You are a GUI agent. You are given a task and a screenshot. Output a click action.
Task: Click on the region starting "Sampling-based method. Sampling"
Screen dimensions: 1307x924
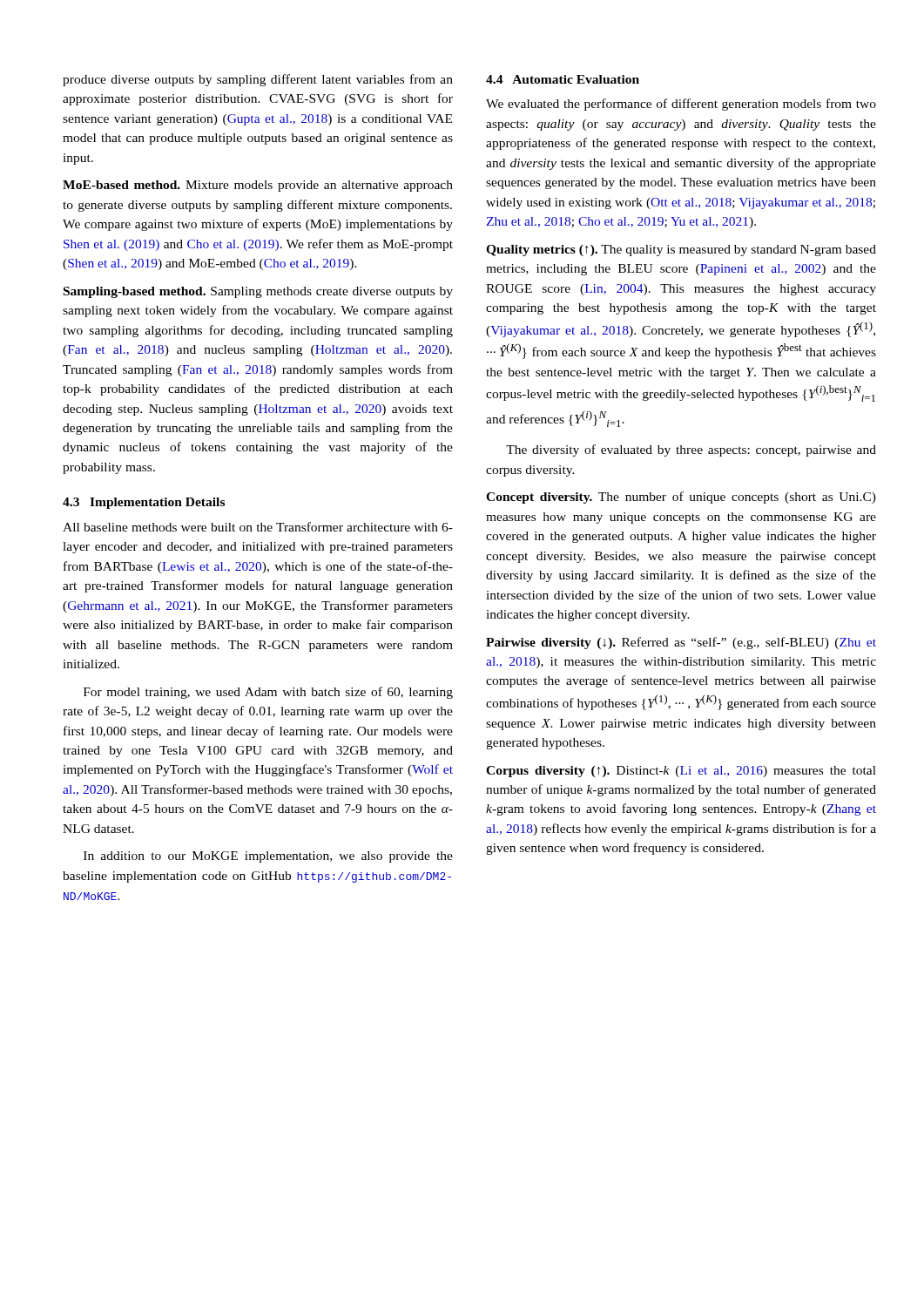tap(258, 379)
